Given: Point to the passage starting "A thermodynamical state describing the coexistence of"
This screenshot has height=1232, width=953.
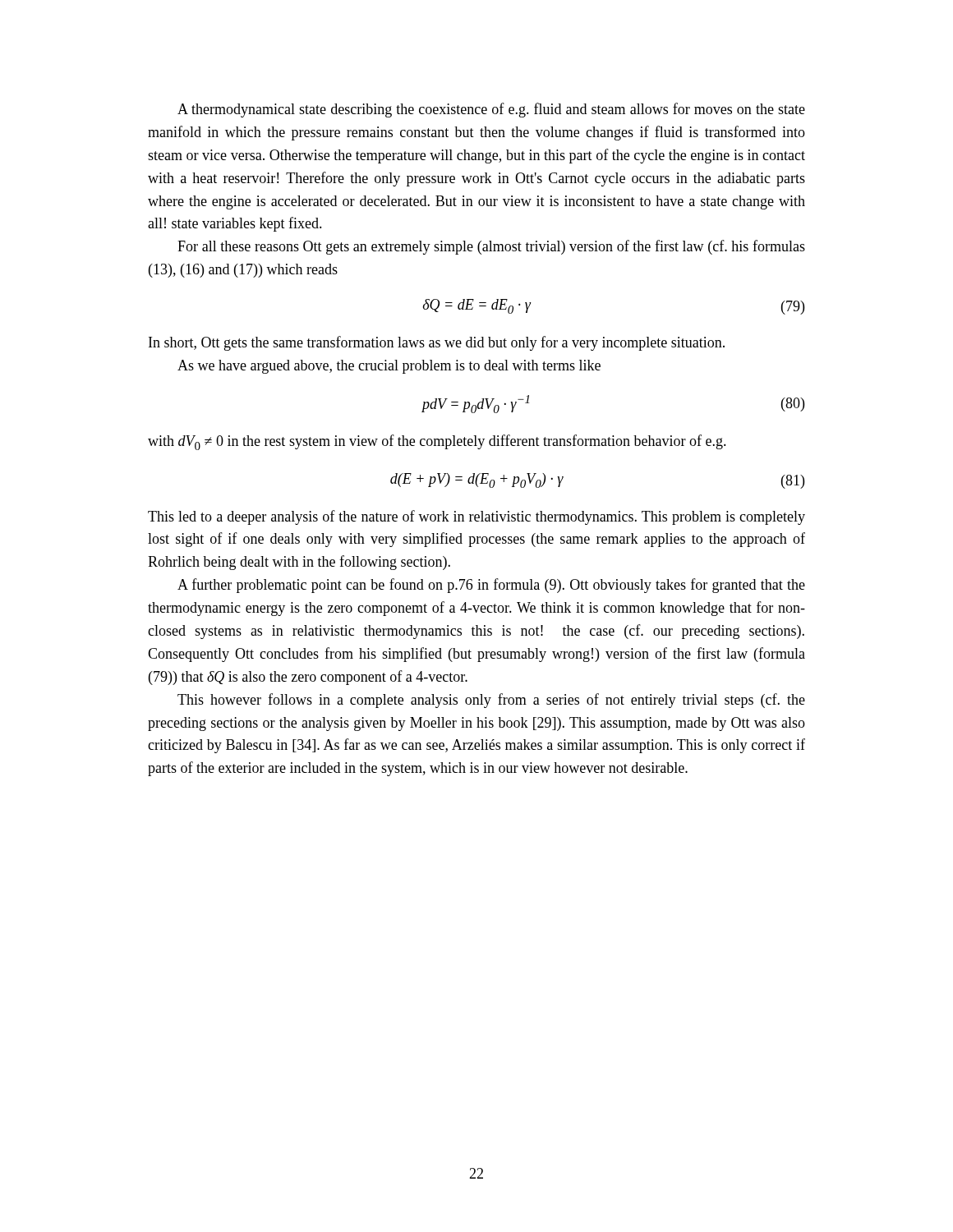Looking at the screenshot, I should [476, 167].
